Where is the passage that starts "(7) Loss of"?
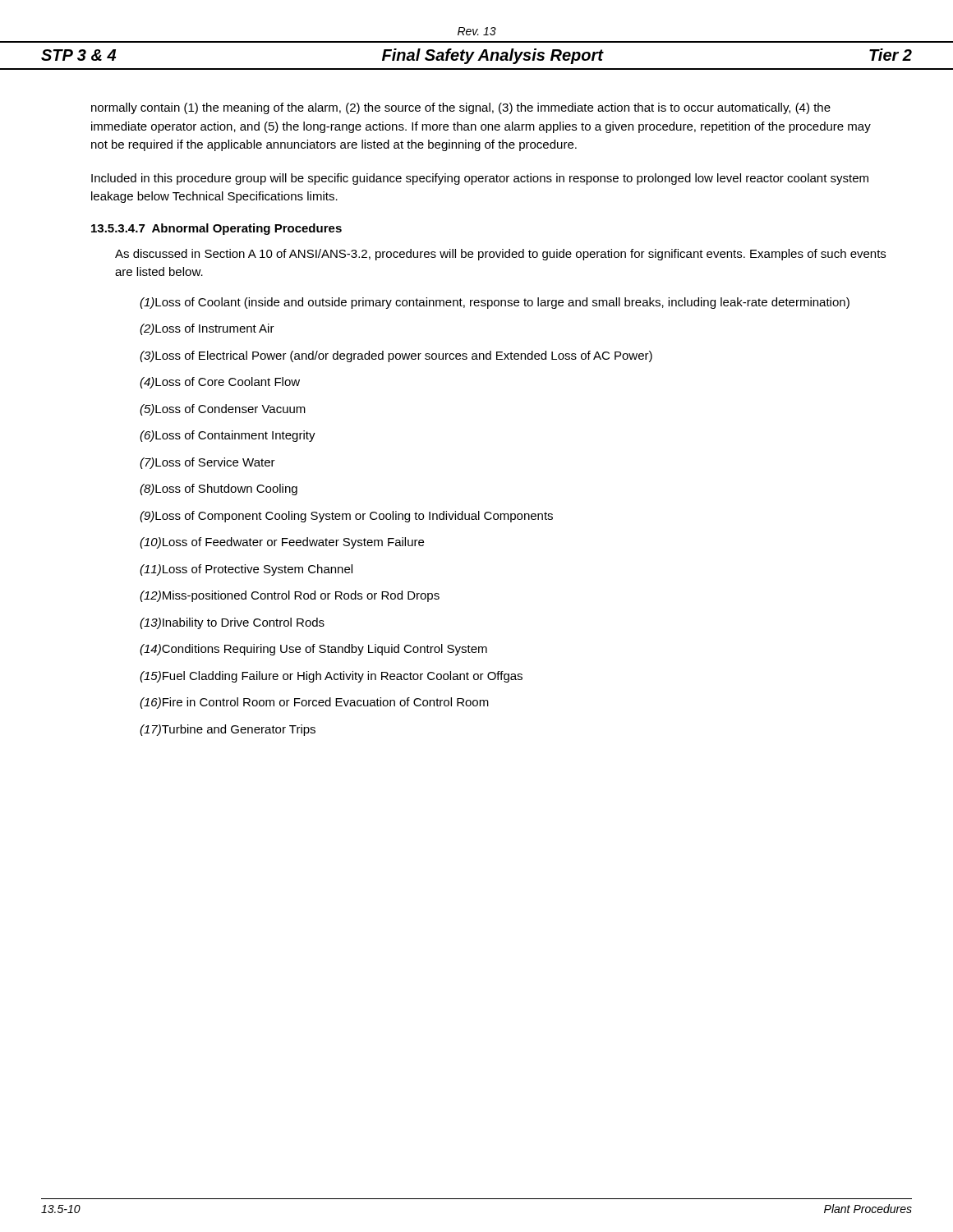The width and height of the screenshot is (953, 1232). 207,463
